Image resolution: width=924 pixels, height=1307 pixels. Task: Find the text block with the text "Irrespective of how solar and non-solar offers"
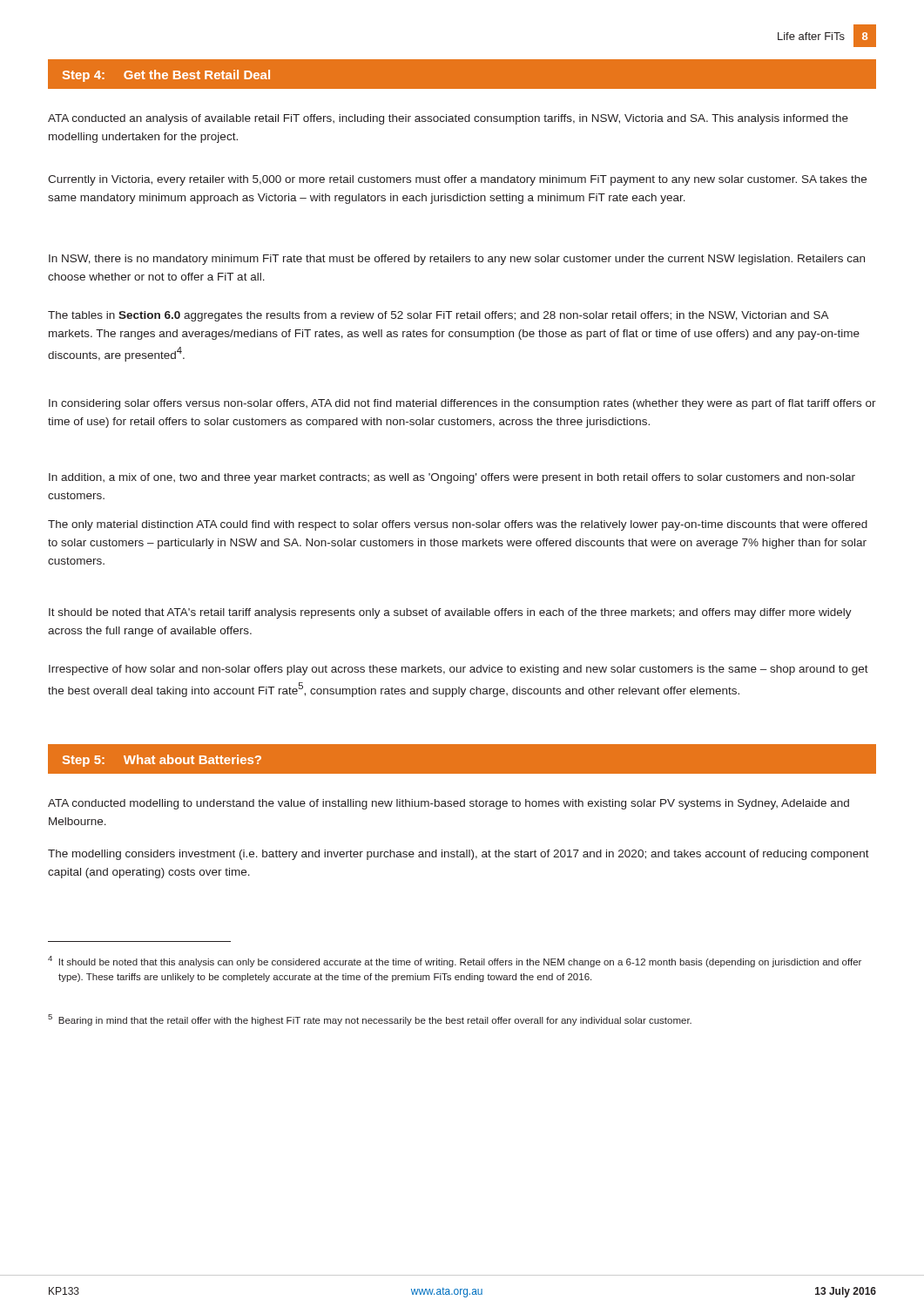[458, 679]
